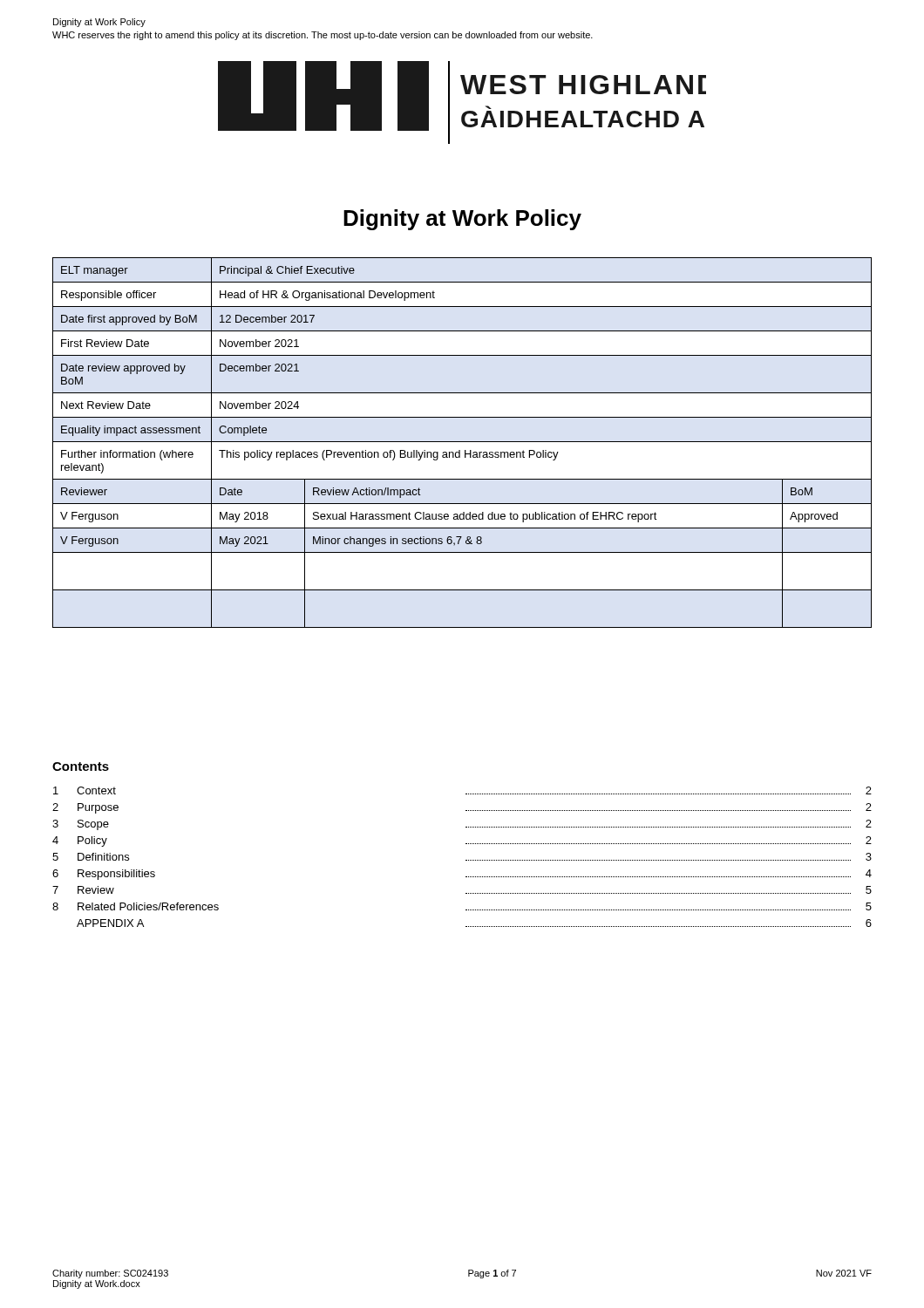Locate the table with the text "Date first approved"
Image resolution: width=924 pixels, height=1308 pixels.
coord(462,443)
